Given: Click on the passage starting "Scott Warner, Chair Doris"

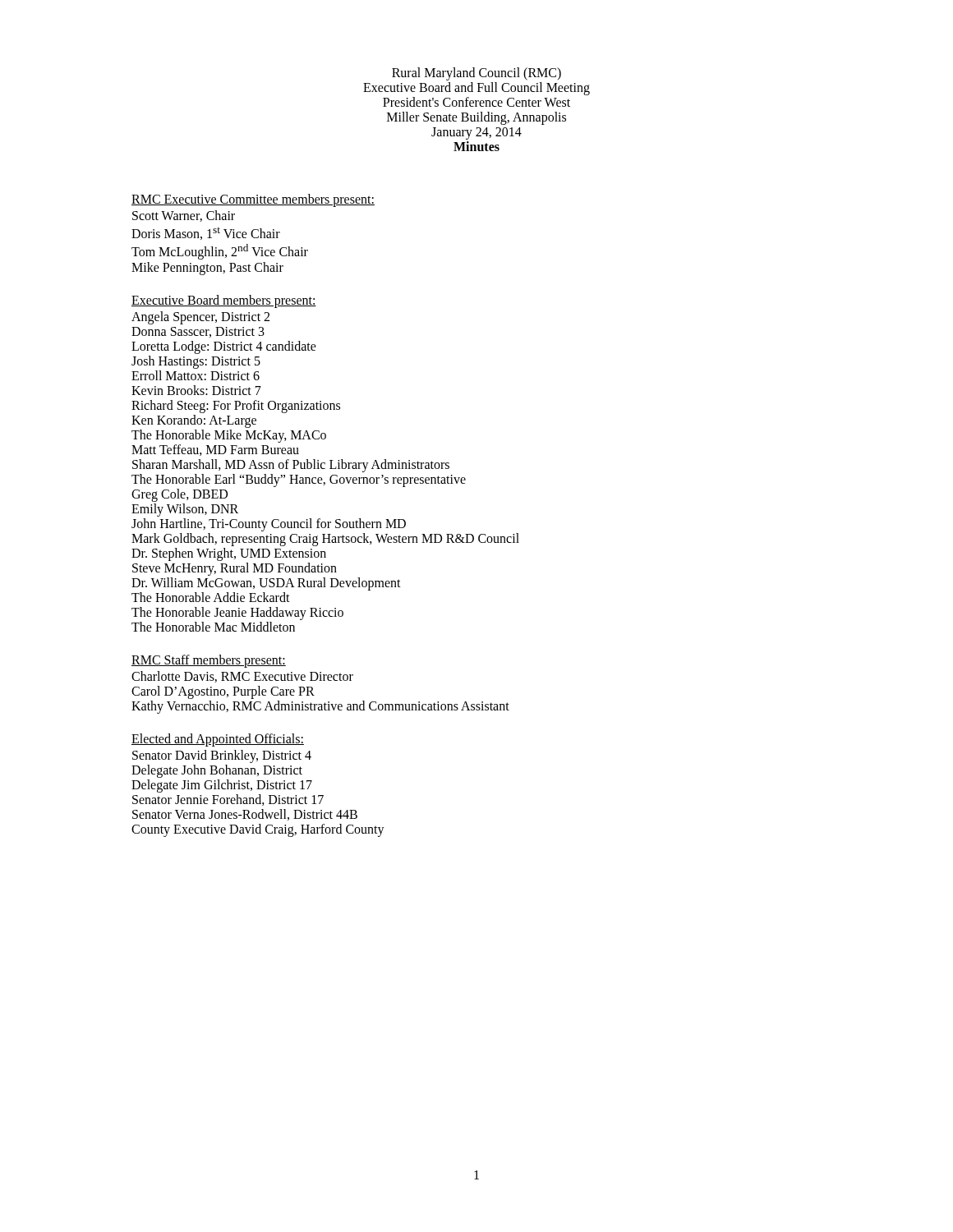Looking at the screenshot, I should (x=220, y=241).
